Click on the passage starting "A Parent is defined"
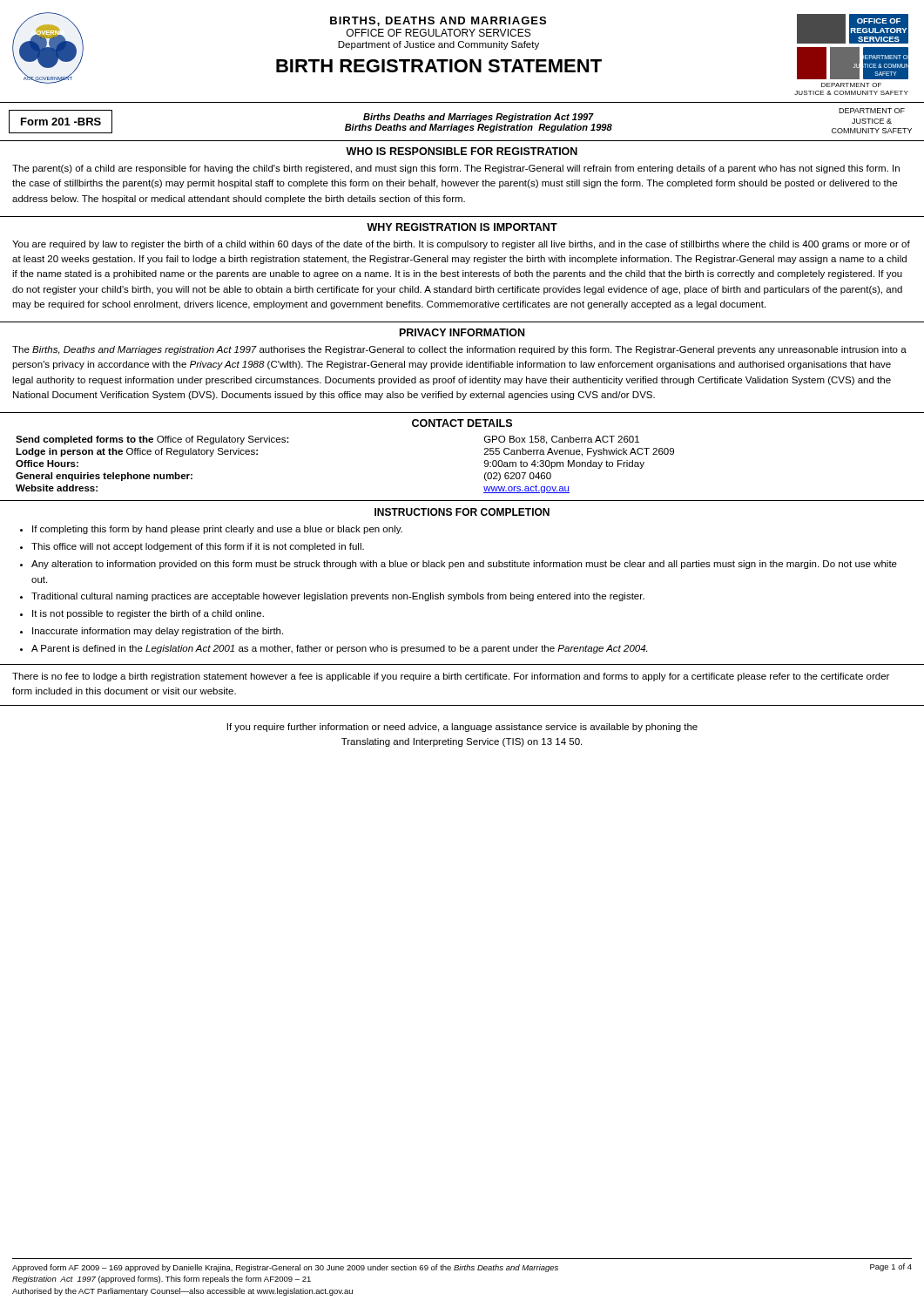 pyautogui.click(x=340, y=648)
